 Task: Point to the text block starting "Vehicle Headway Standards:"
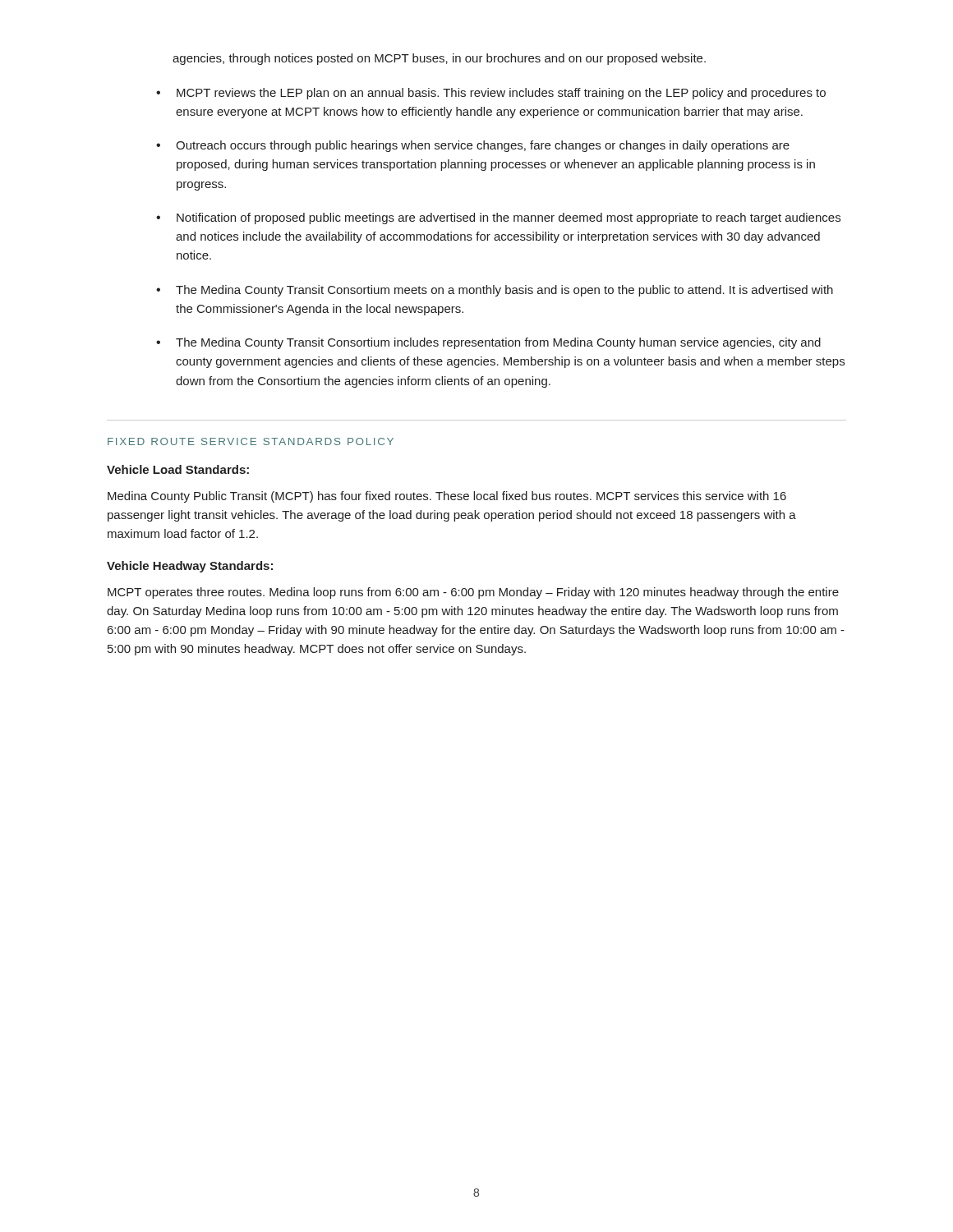pos(190,565)
